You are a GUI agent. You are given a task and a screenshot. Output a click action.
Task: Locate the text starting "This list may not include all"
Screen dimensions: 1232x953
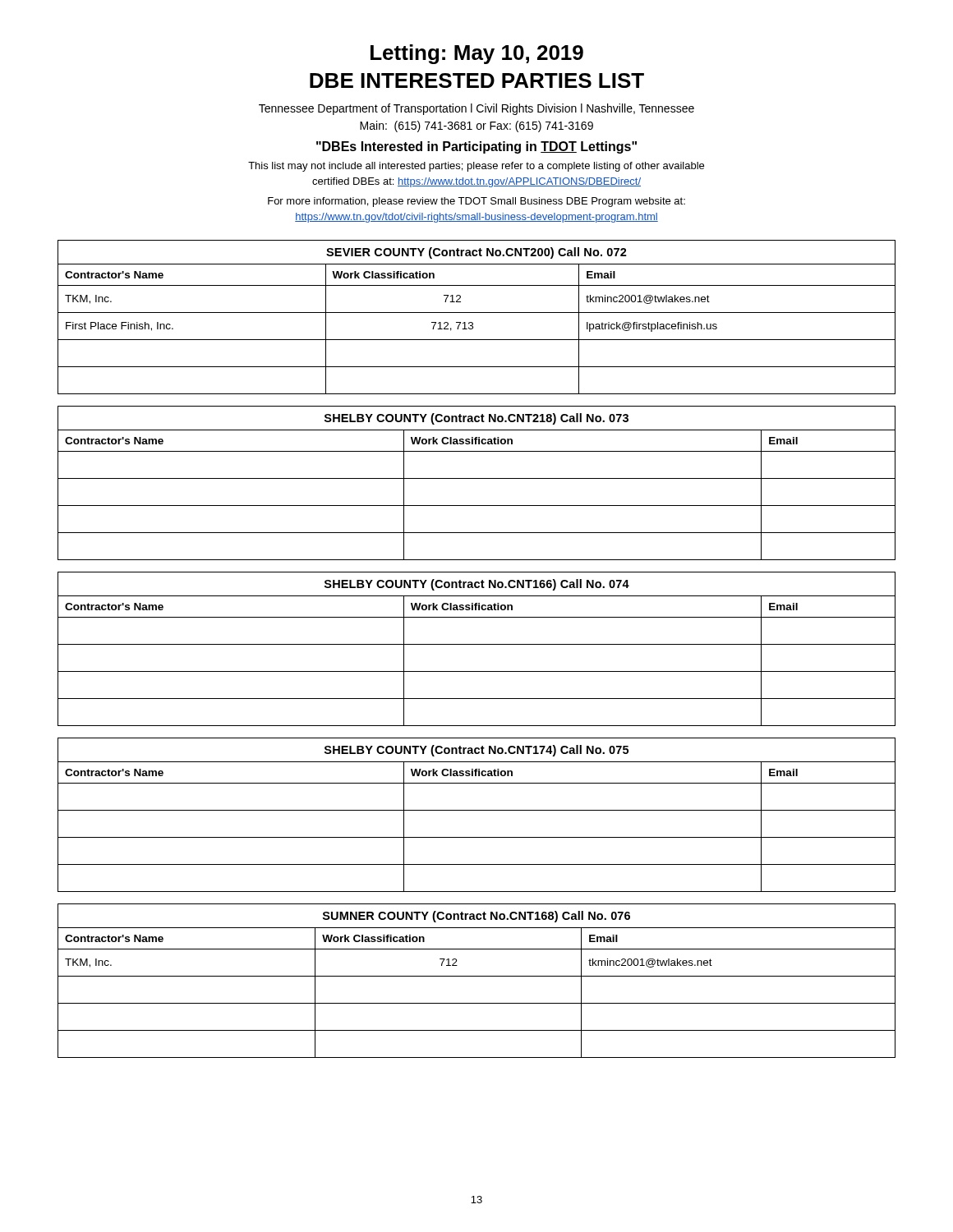[x=476, y=173]
